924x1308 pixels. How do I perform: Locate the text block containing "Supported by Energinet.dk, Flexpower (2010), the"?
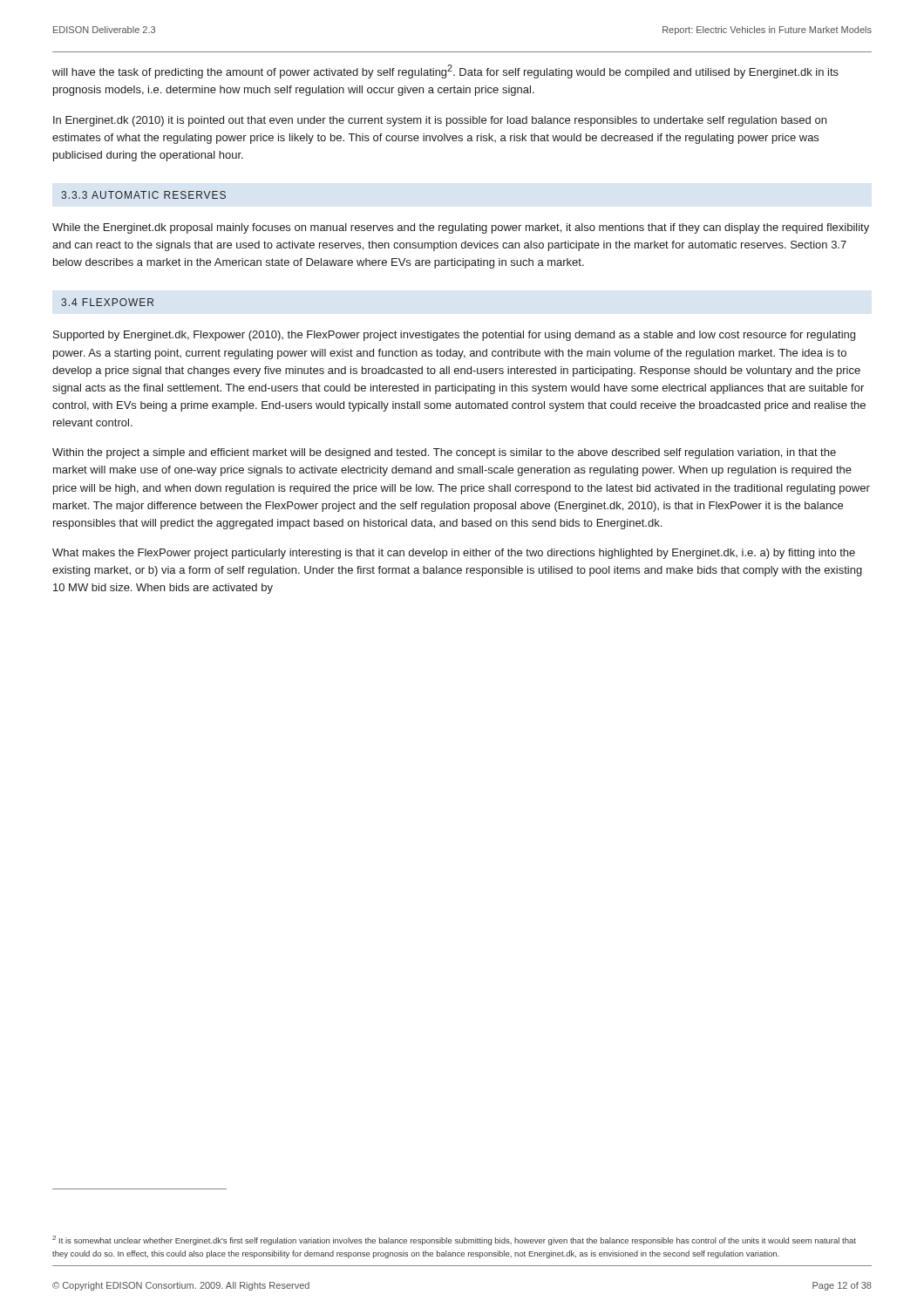coord(459,379)
